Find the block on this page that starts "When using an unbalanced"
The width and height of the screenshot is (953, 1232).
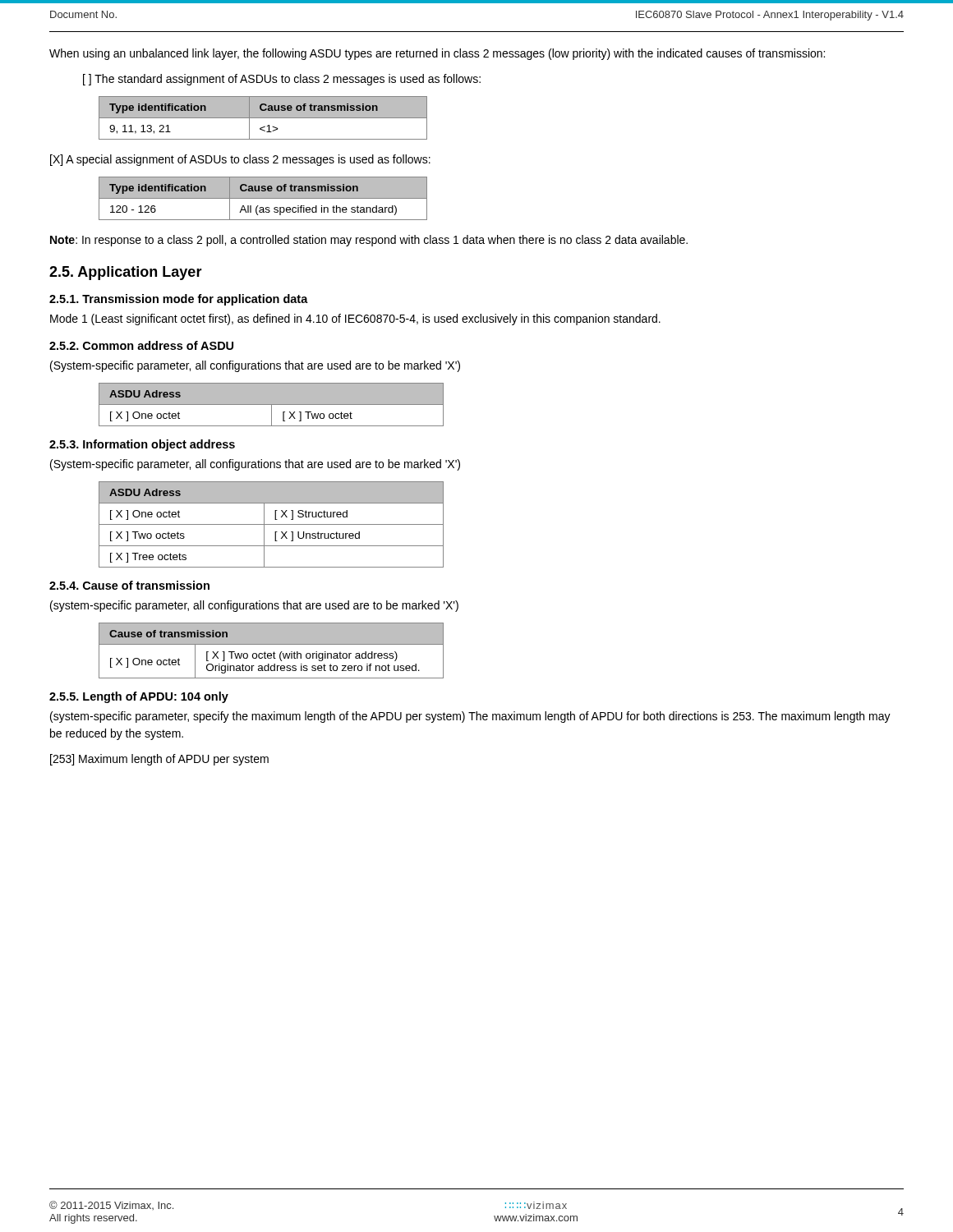438,53
